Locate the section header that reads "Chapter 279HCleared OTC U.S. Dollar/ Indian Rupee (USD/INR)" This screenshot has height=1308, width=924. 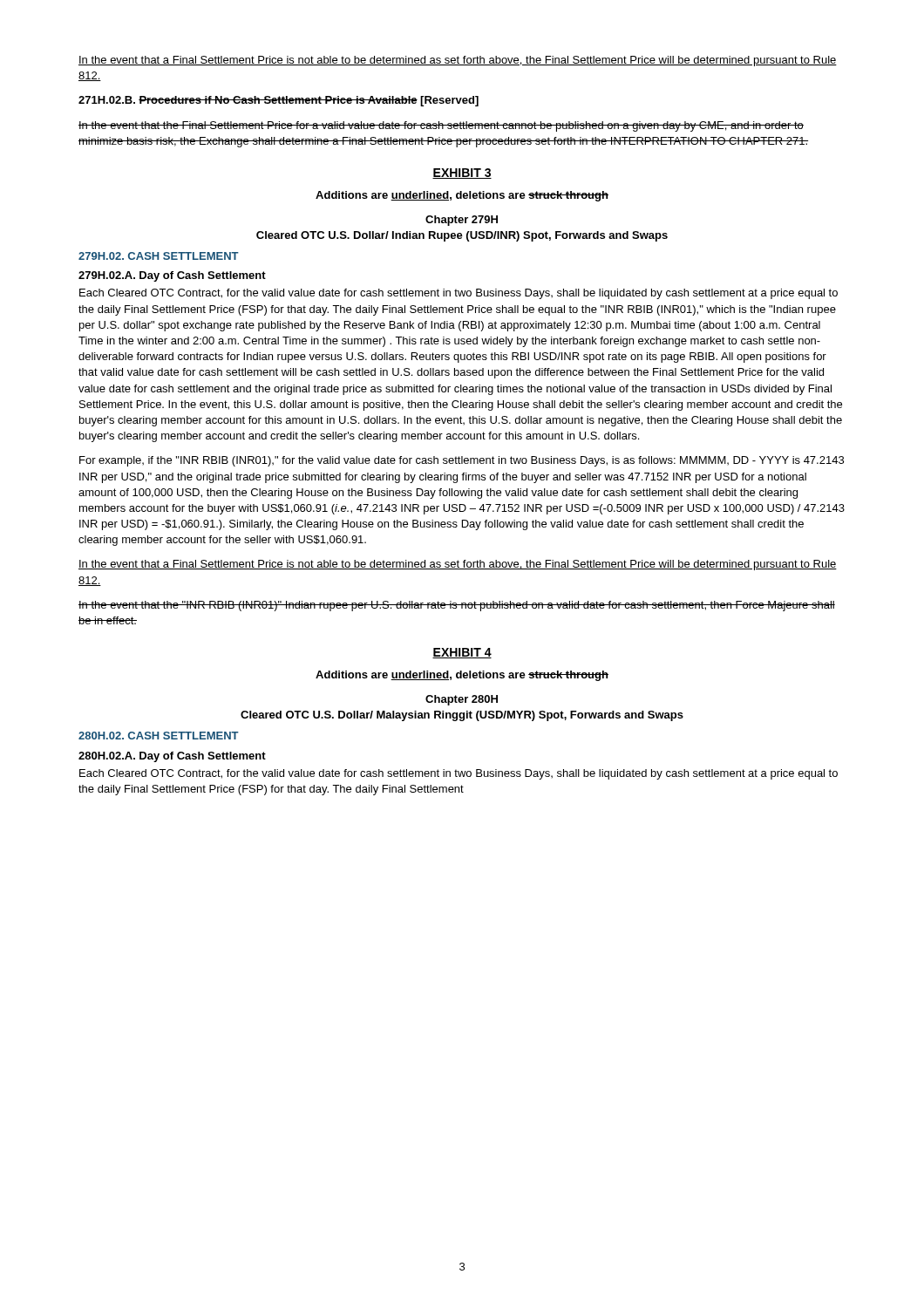(462, 228)
